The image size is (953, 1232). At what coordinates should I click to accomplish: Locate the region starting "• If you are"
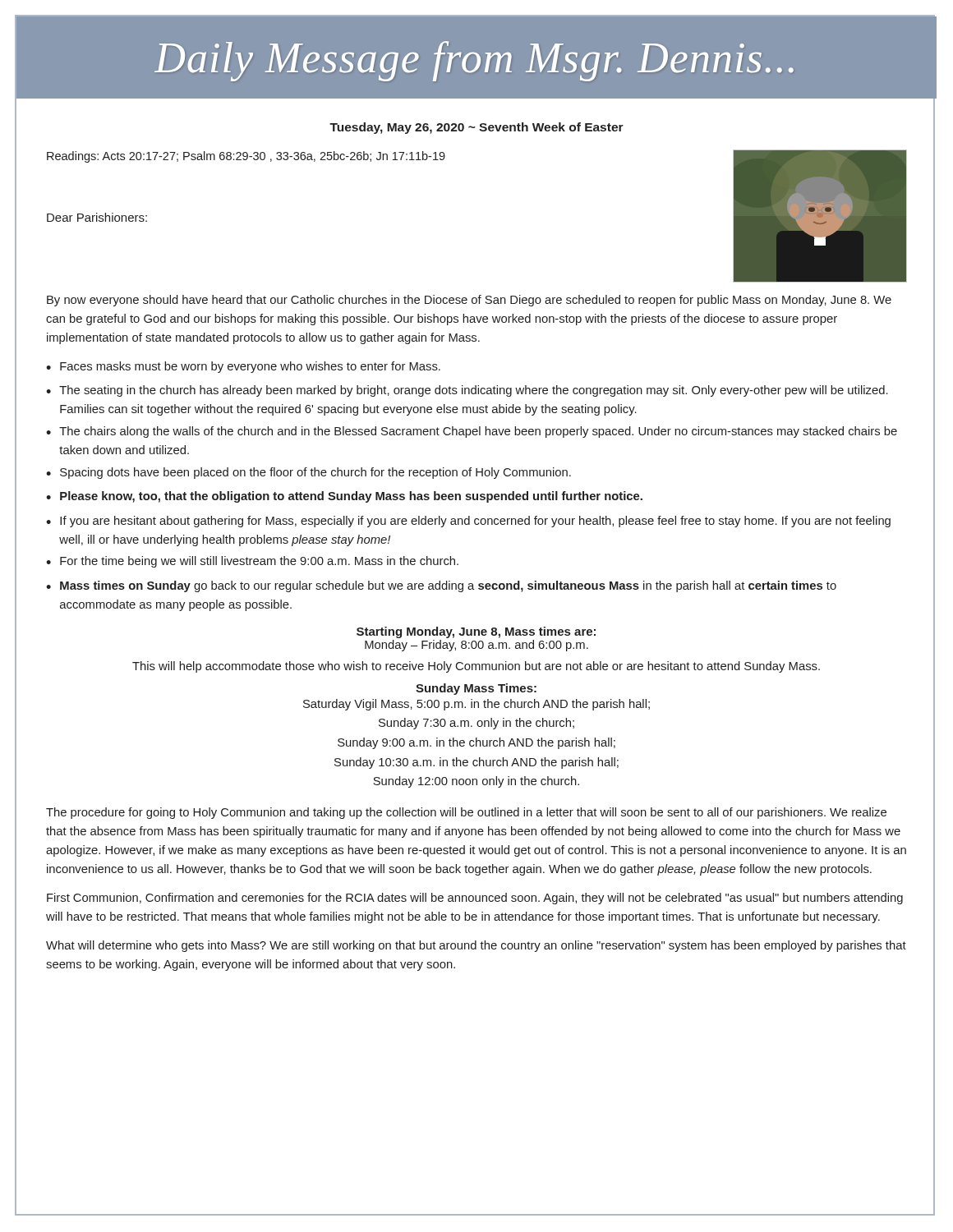[x=476, y=530]
